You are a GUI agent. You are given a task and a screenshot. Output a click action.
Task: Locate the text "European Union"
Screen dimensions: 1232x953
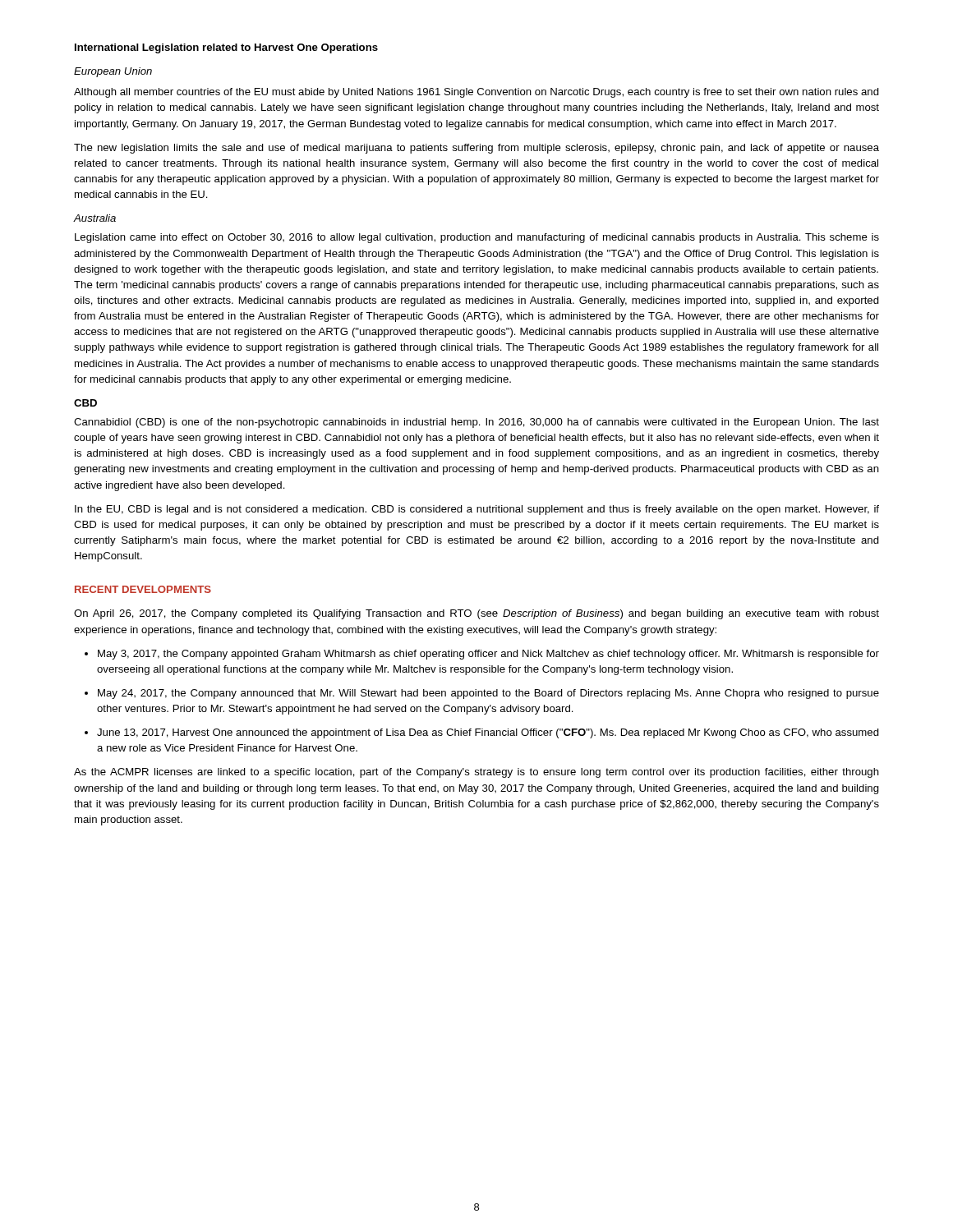pyautogui.click(x=113, y=71)
